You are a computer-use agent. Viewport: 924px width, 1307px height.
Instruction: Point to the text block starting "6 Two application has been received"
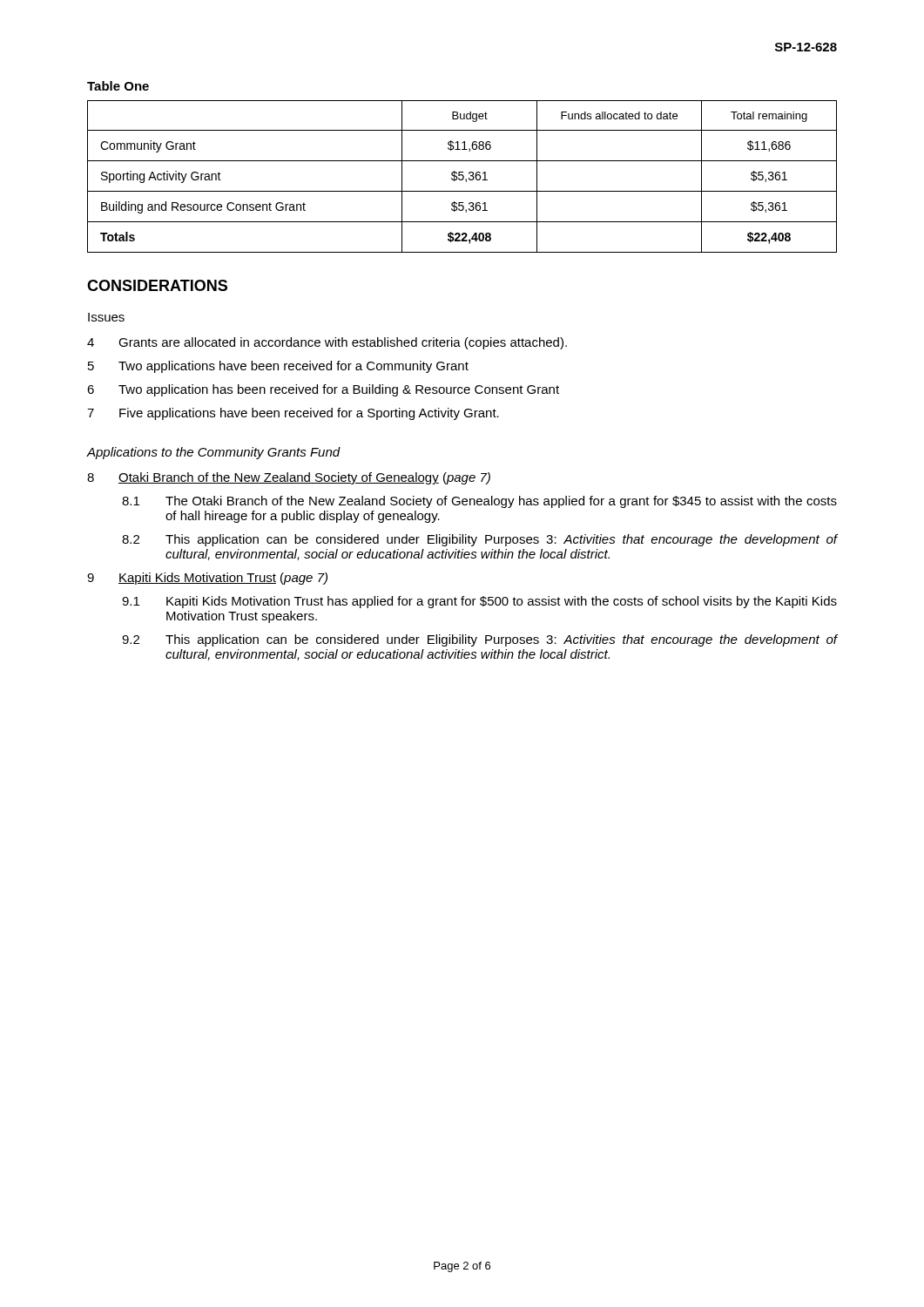click(x=462, y=389)
